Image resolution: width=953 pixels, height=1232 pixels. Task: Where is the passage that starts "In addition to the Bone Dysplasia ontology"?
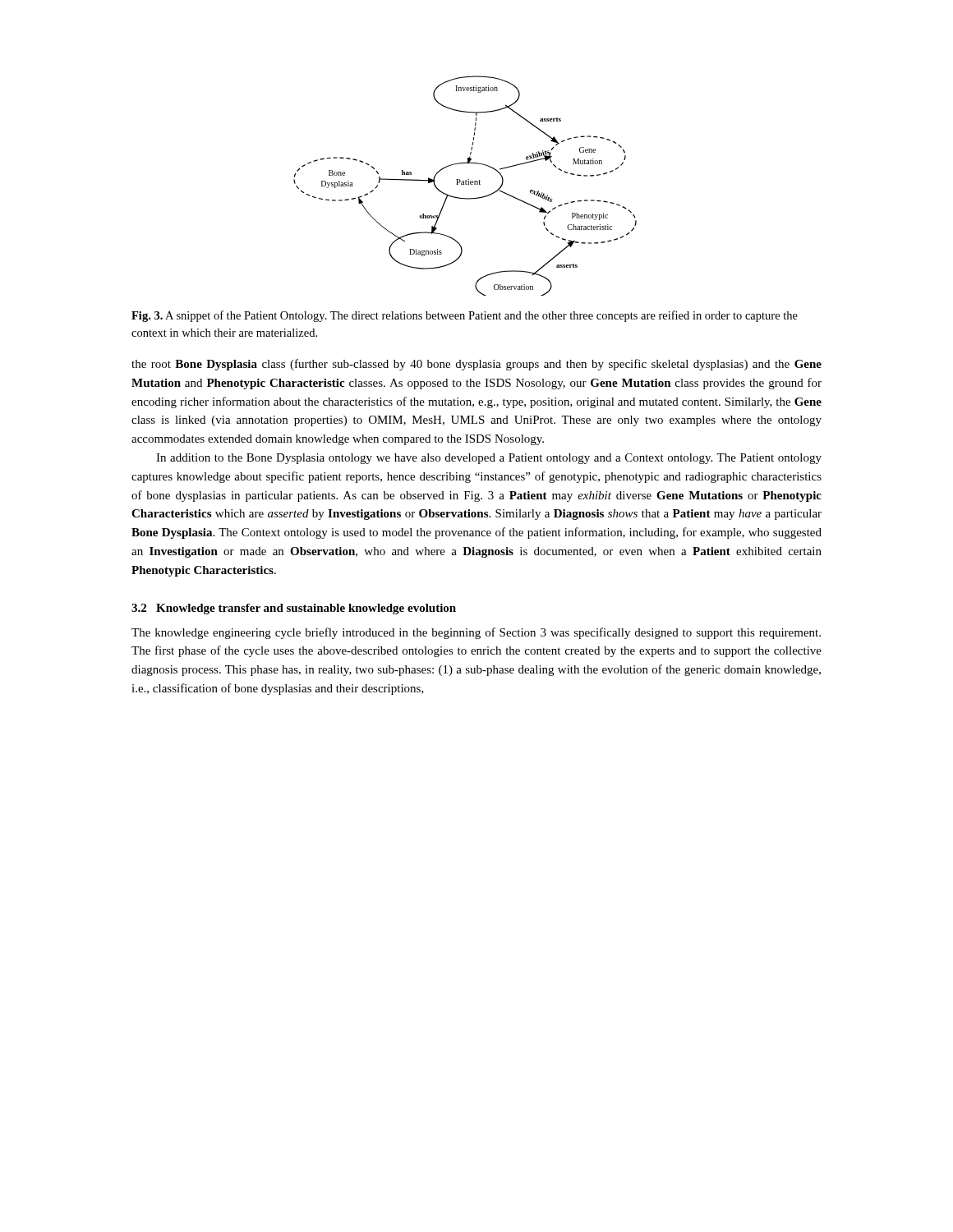coord(476,514)
